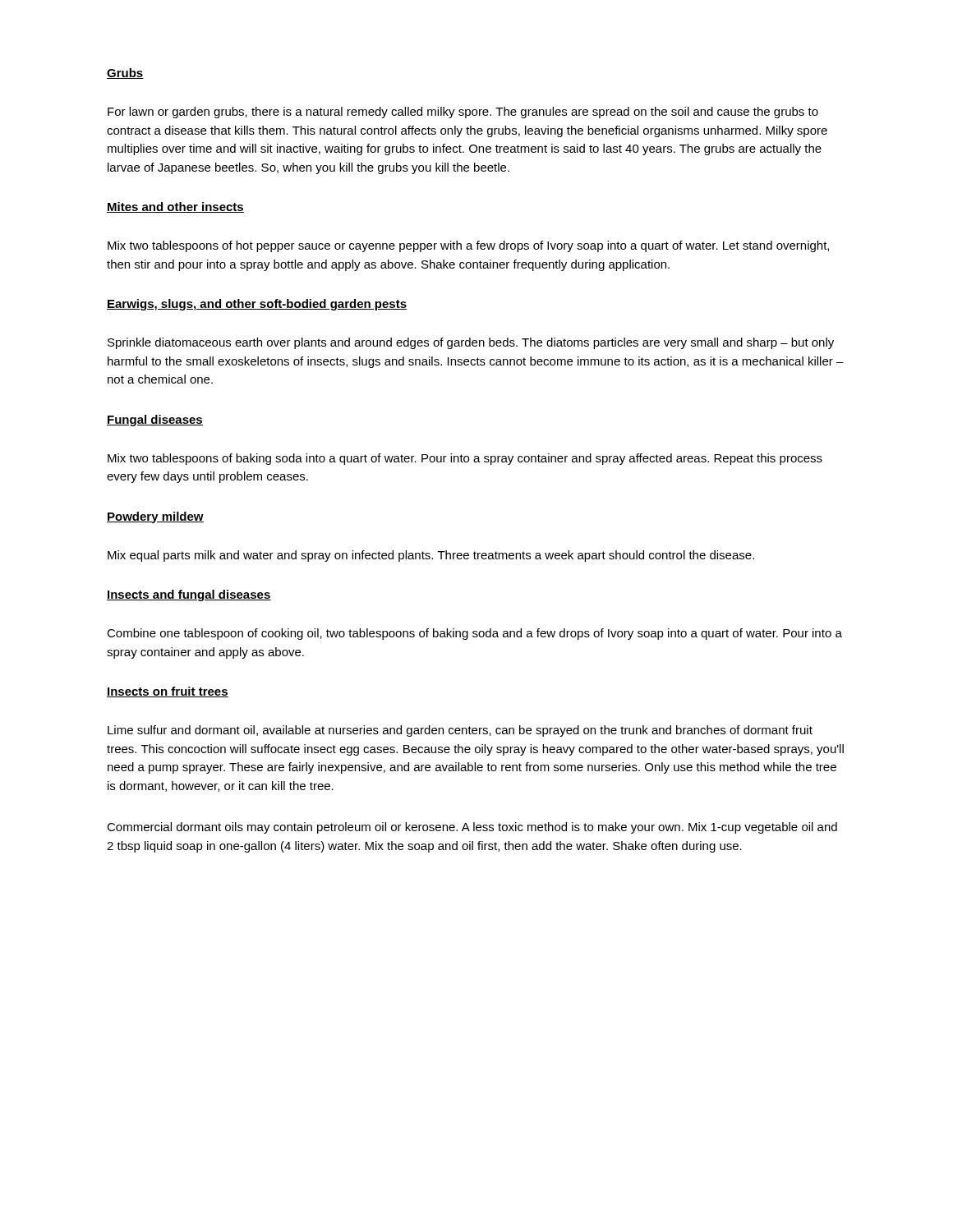953x1232 pixels.
Task: Select the text block containing "Combine one tablespoon of cooking oil, two tablespoons"
Action: [476, 643]
